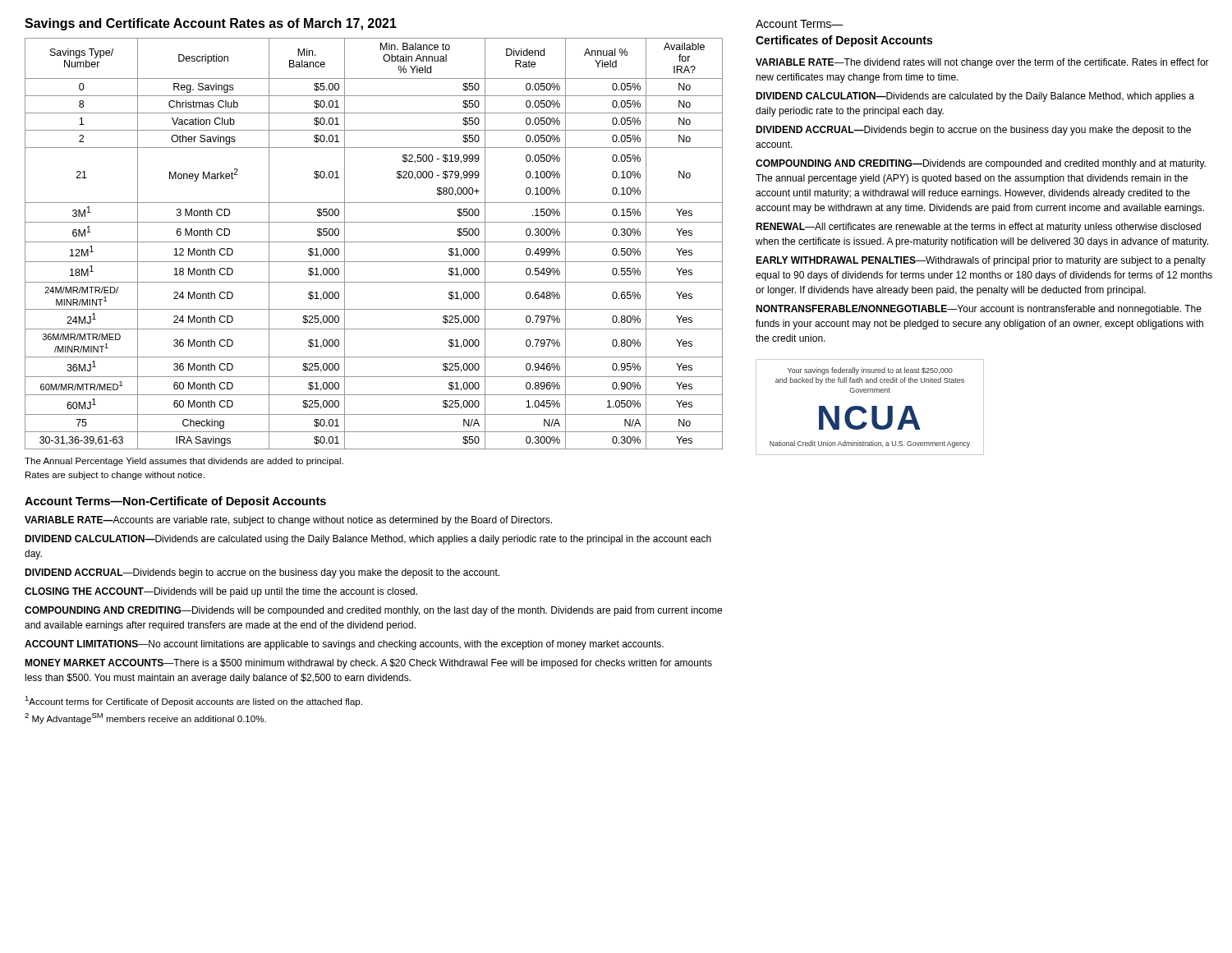Select the text block that says "ACCOUNT LIMITATIONS—No account limitations are applicable"
1232x953 pixels.
(x=344, y=644)
